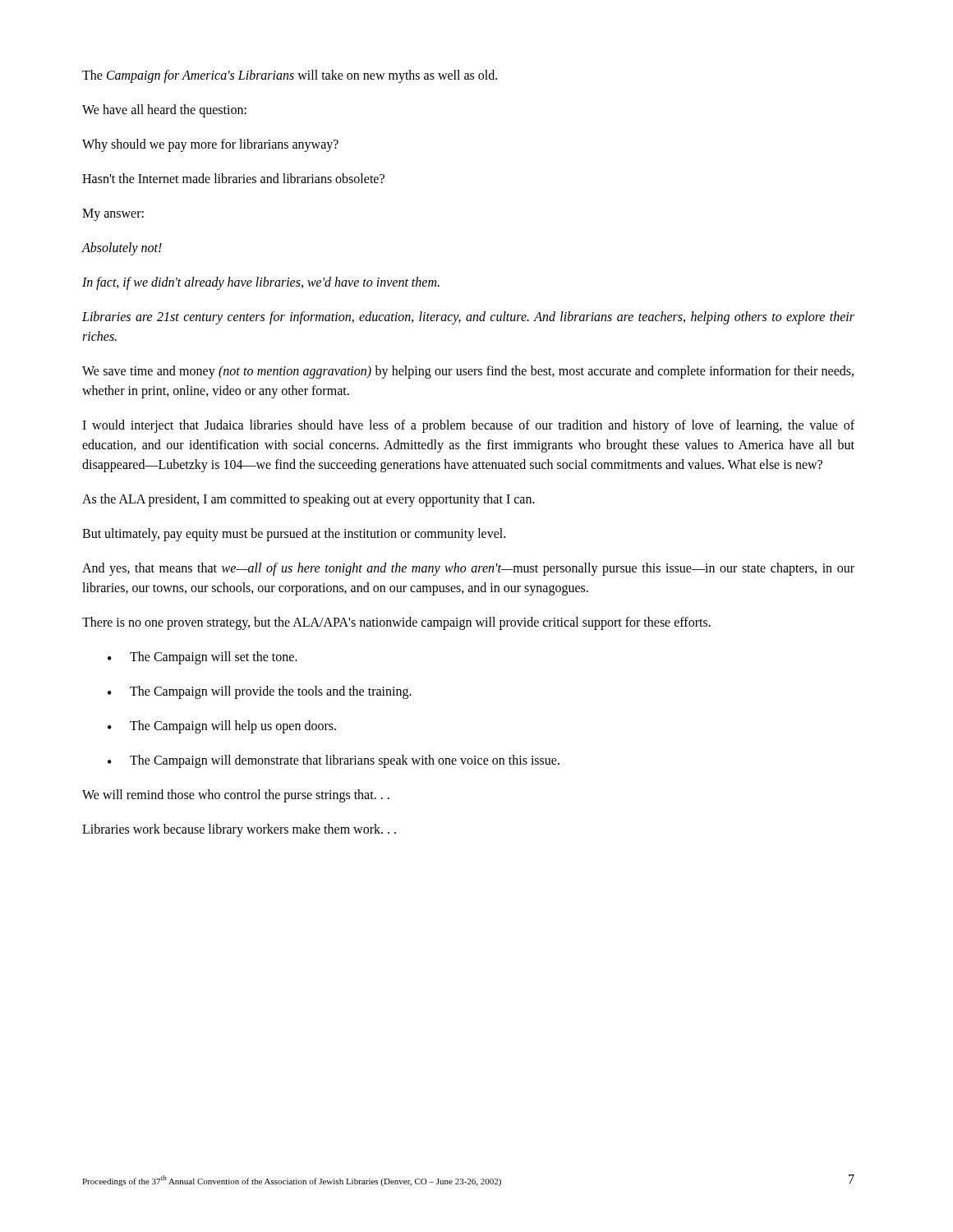This screenshot has height=1232, width=953.
Task: Locate the block of text that opens with "But ultimately, pay equity must be"
Action: [294, 533]
